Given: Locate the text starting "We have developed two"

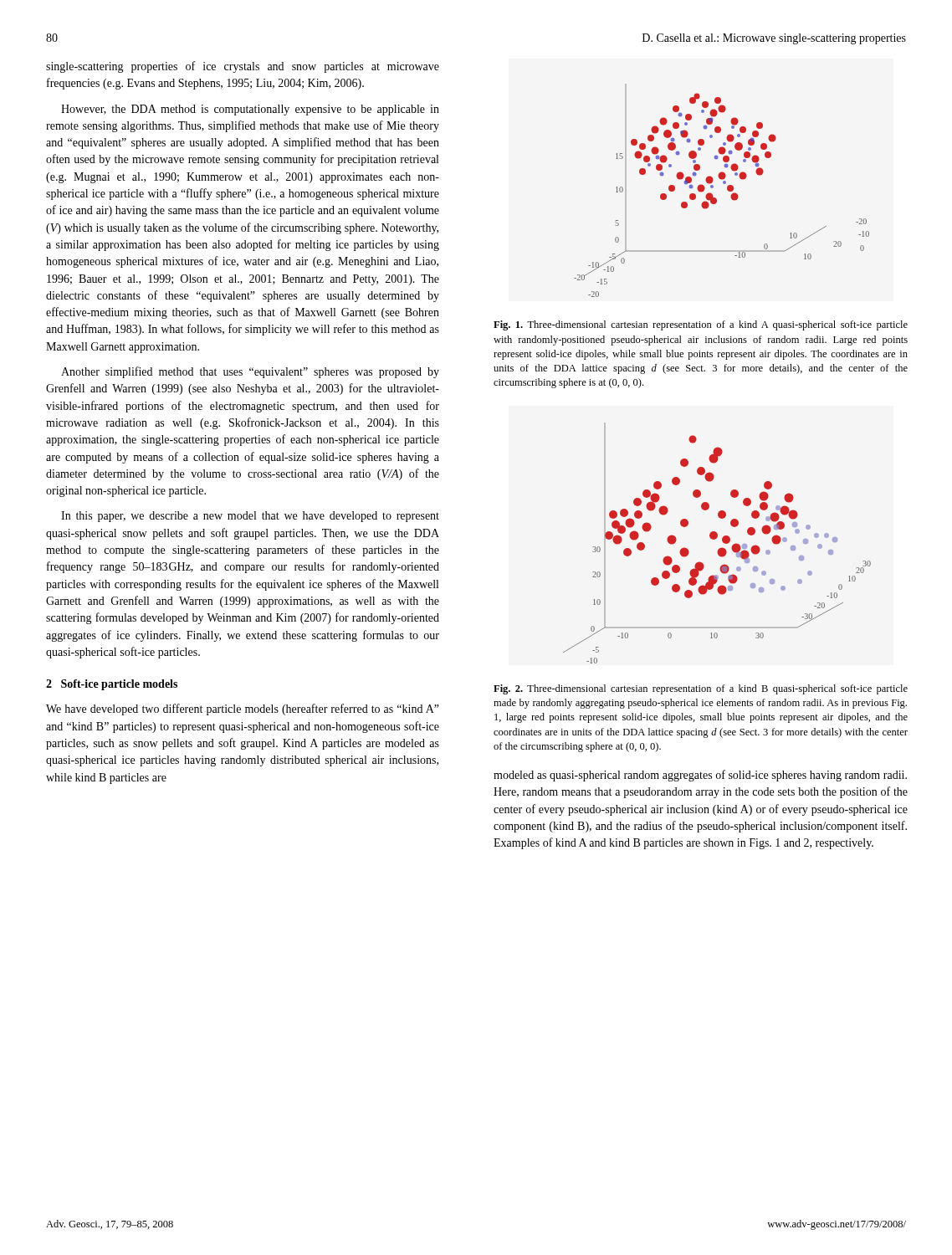Looking at the screenshot, I should pyautogui.click(x=243, y=744).
